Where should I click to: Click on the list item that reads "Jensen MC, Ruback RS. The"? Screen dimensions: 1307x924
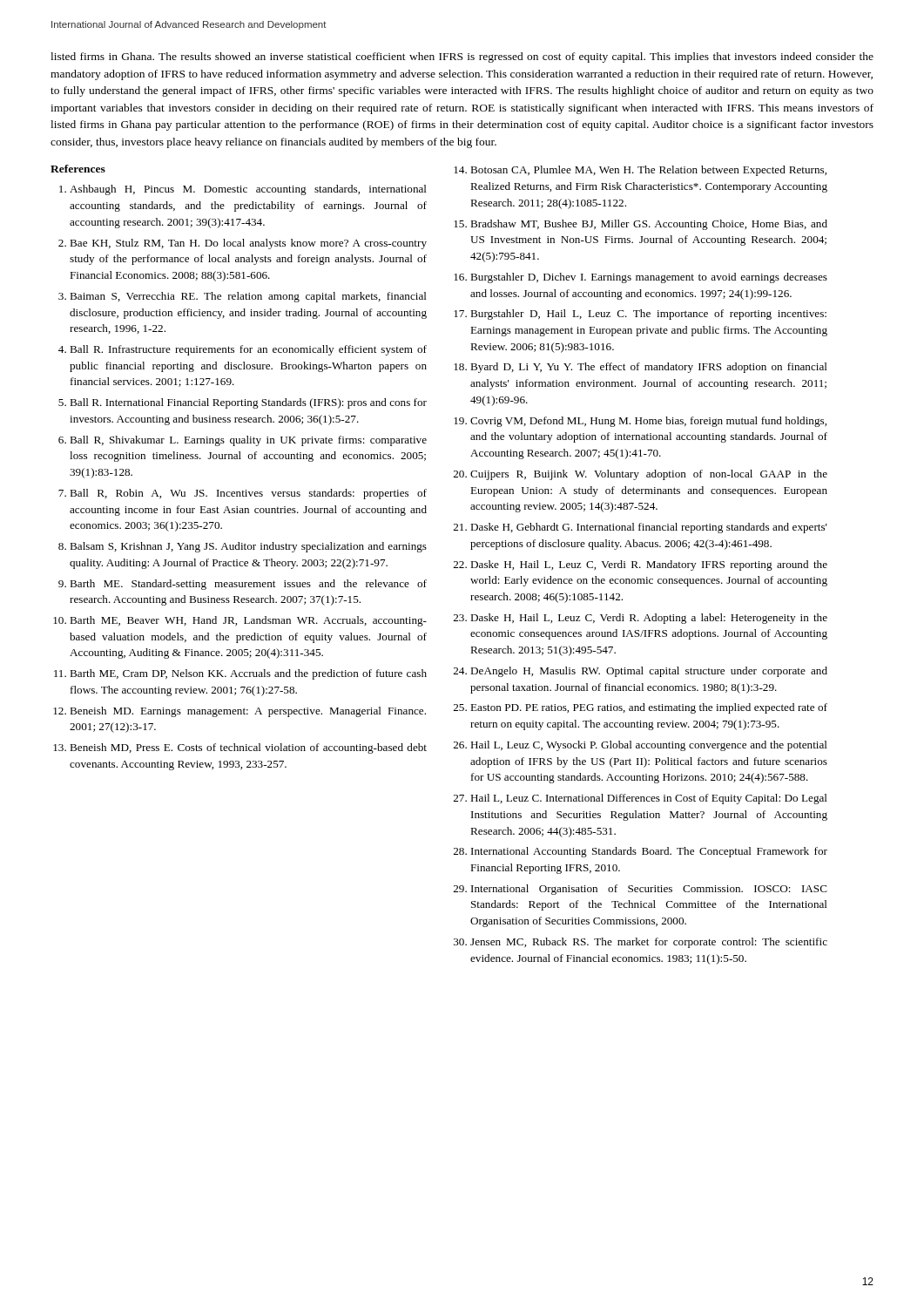[x=649, y=950]
